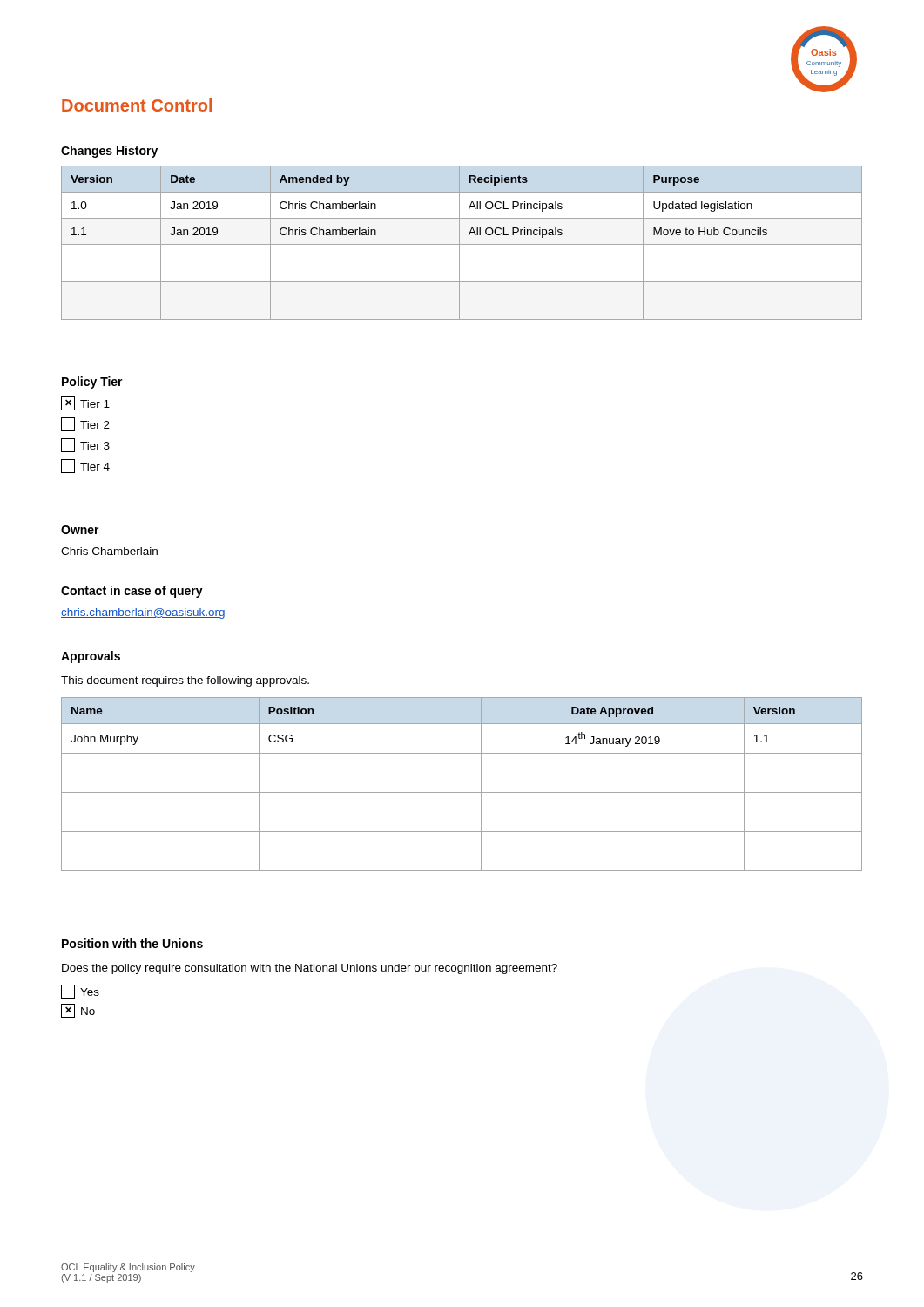The image size is (924, 1307).
Task: Locate the table with the text "14 th January"
Action: point(462,784)
